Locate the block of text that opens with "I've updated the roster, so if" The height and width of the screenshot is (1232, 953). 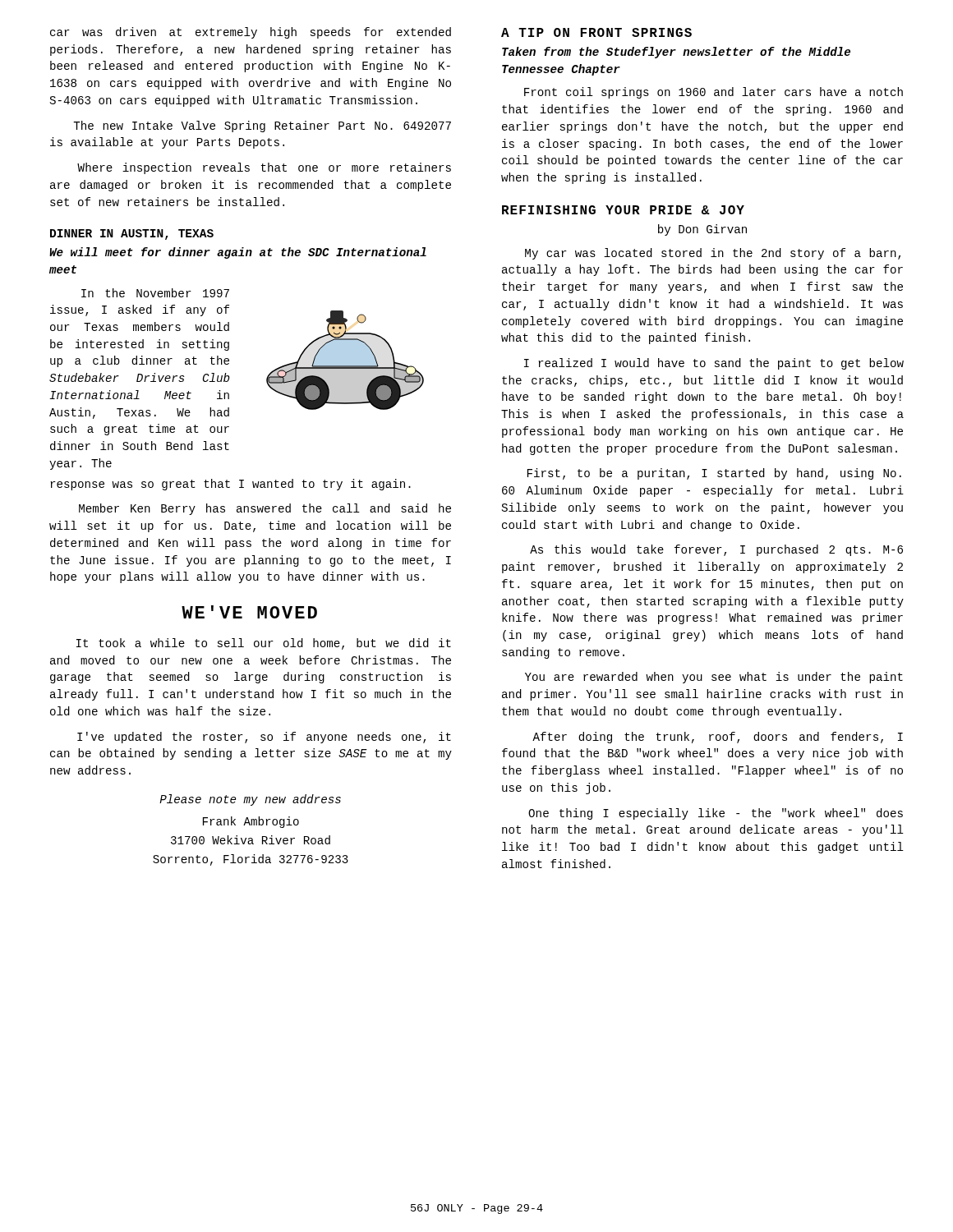pyautogui.click(x=251, y=754)
